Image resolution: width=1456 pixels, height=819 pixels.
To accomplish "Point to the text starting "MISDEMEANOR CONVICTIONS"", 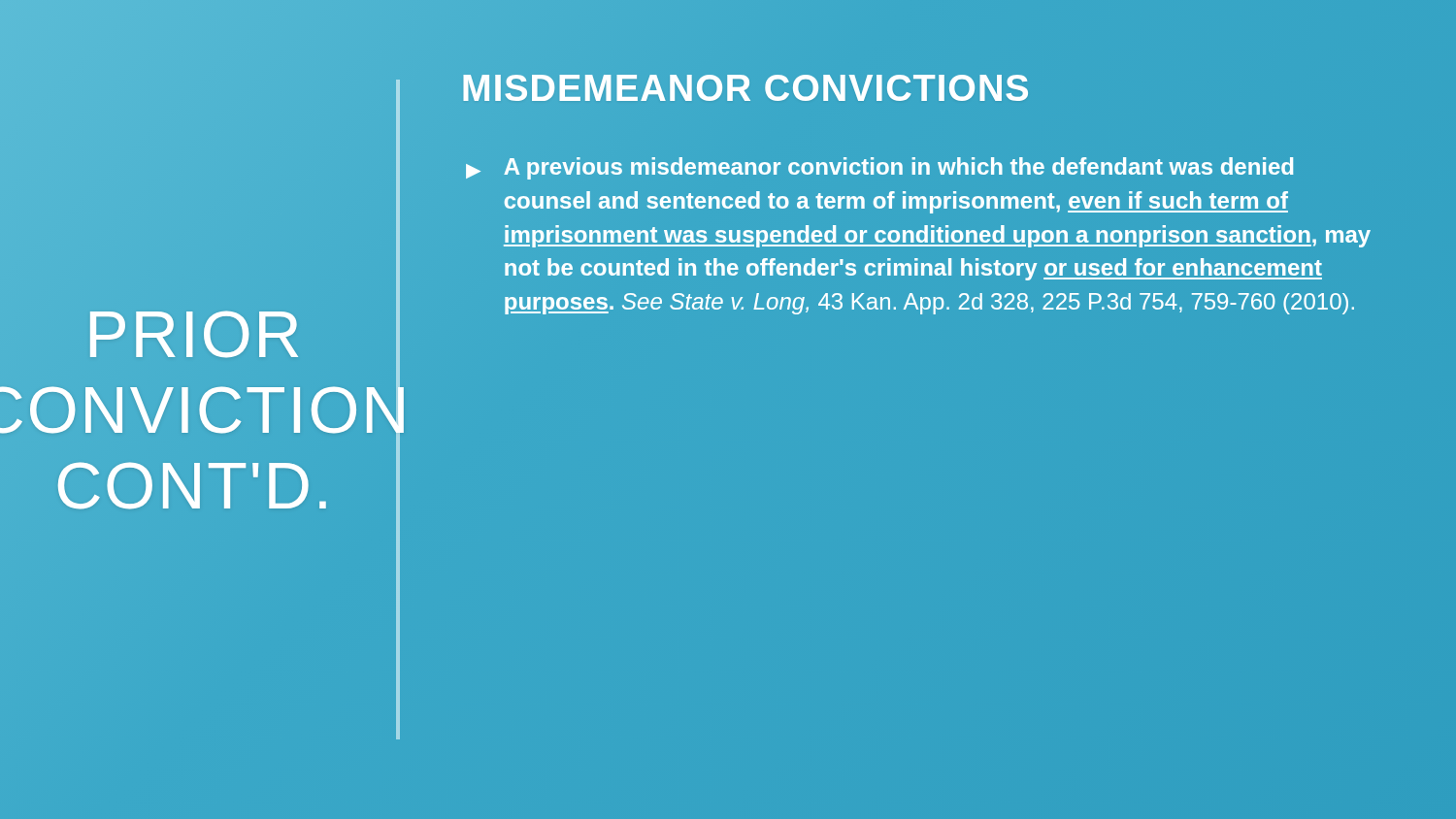I will point(746,89).
